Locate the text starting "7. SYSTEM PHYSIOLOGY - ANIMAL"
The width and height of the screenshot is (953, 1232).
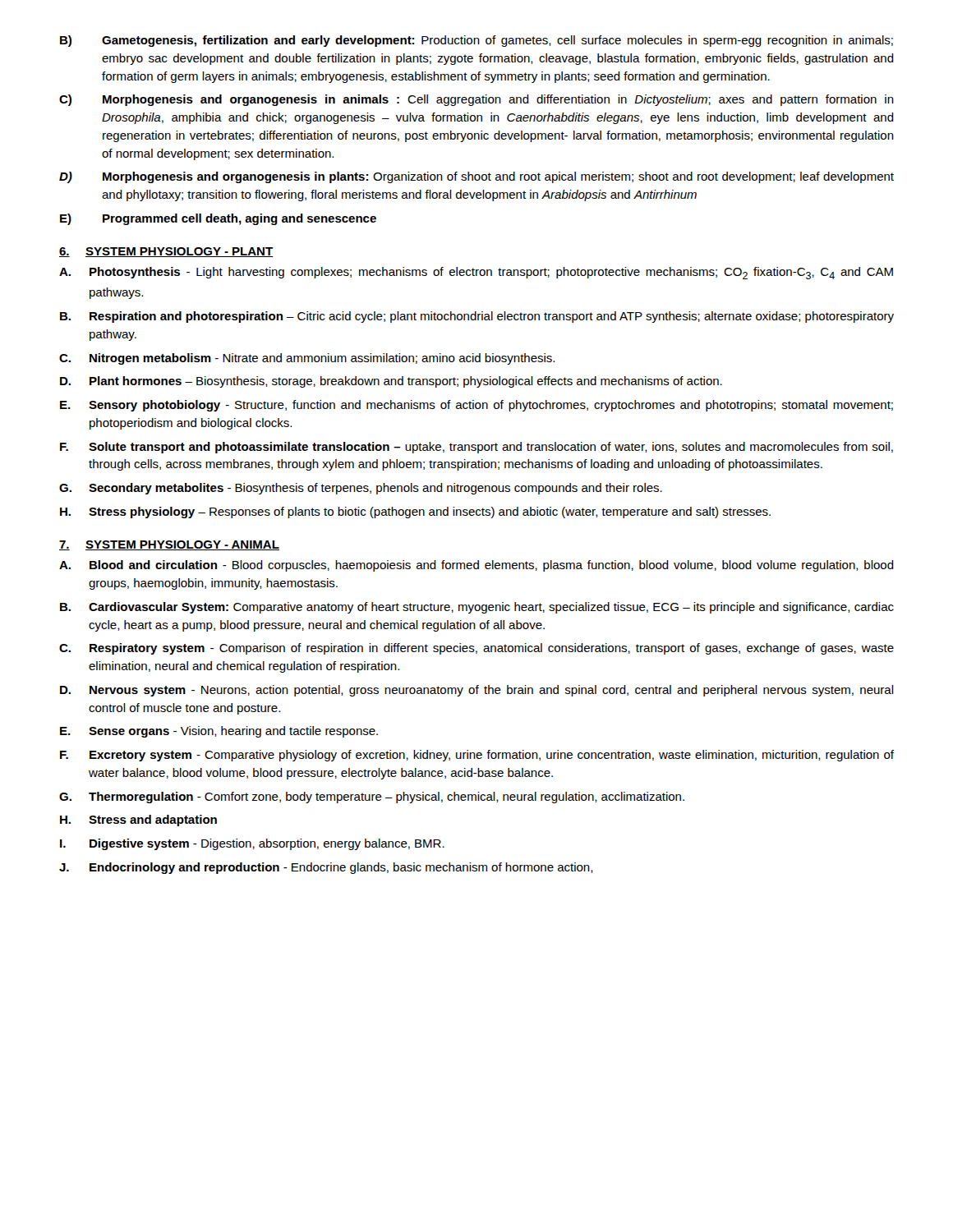tap(169, 544)
